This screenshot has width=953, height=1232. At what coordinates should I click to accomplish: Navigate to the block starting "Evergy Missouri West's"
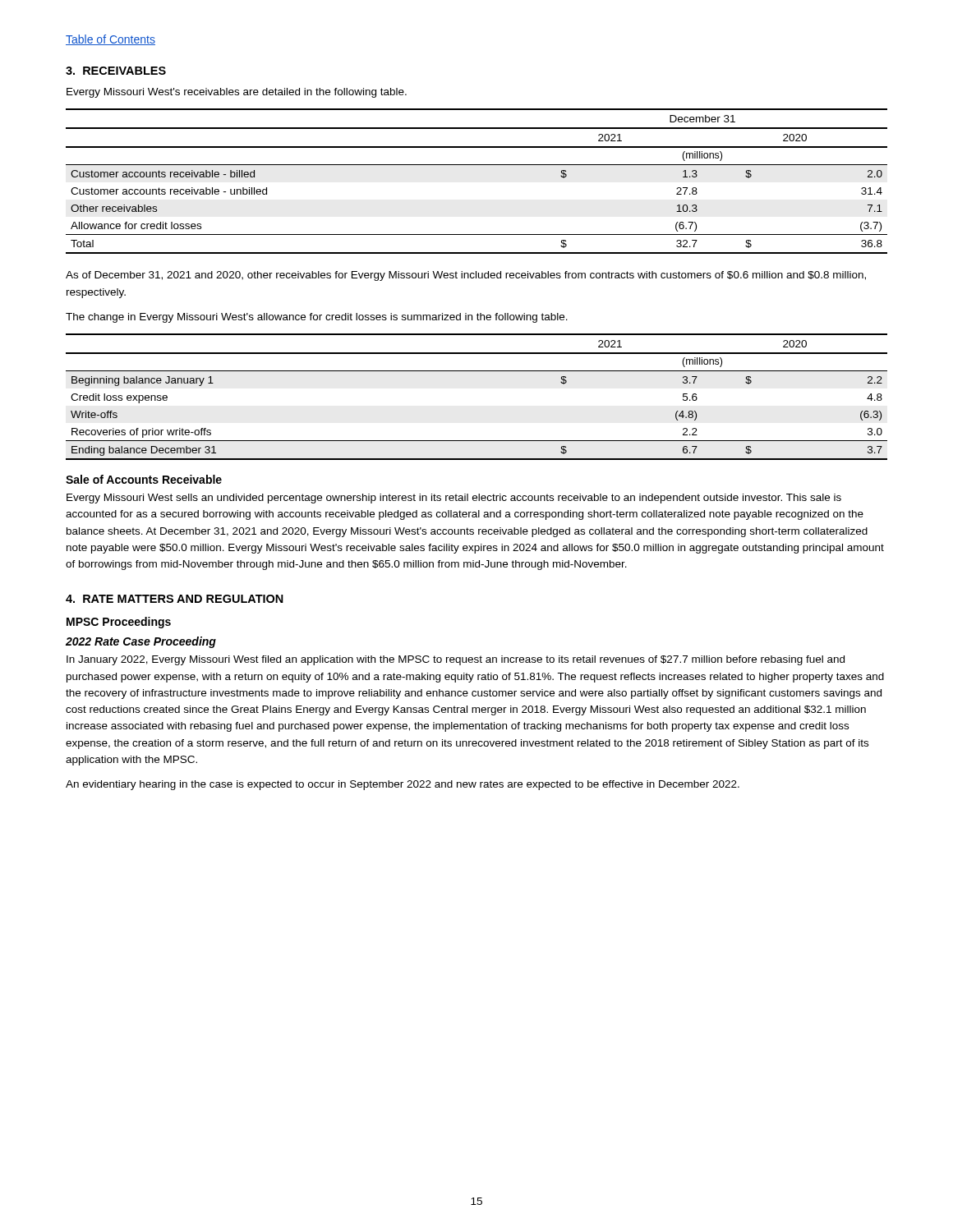coord(237,92)
